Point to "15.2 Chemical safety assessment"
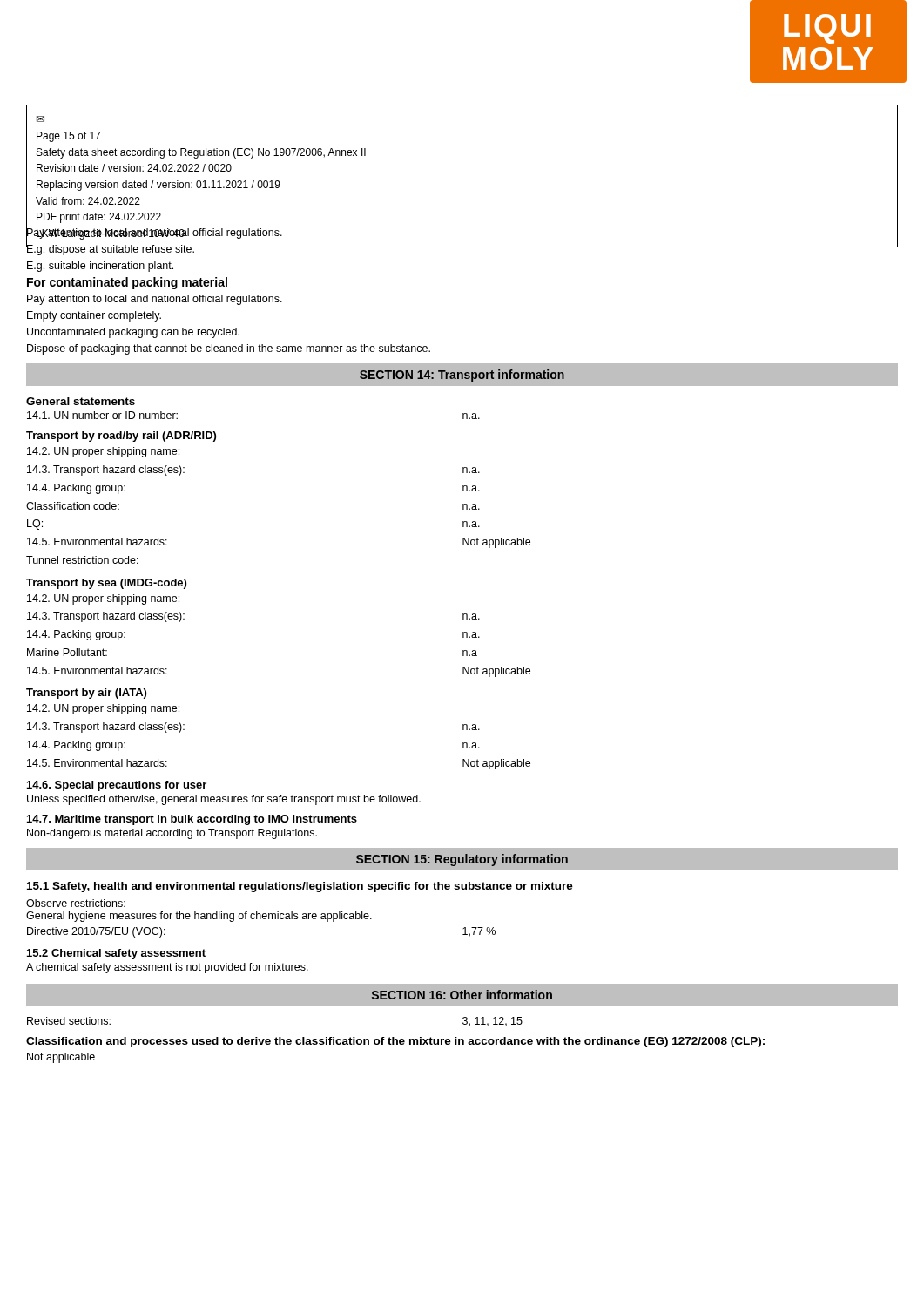This screenshot has height=1307, width=924. coord(116,953)
